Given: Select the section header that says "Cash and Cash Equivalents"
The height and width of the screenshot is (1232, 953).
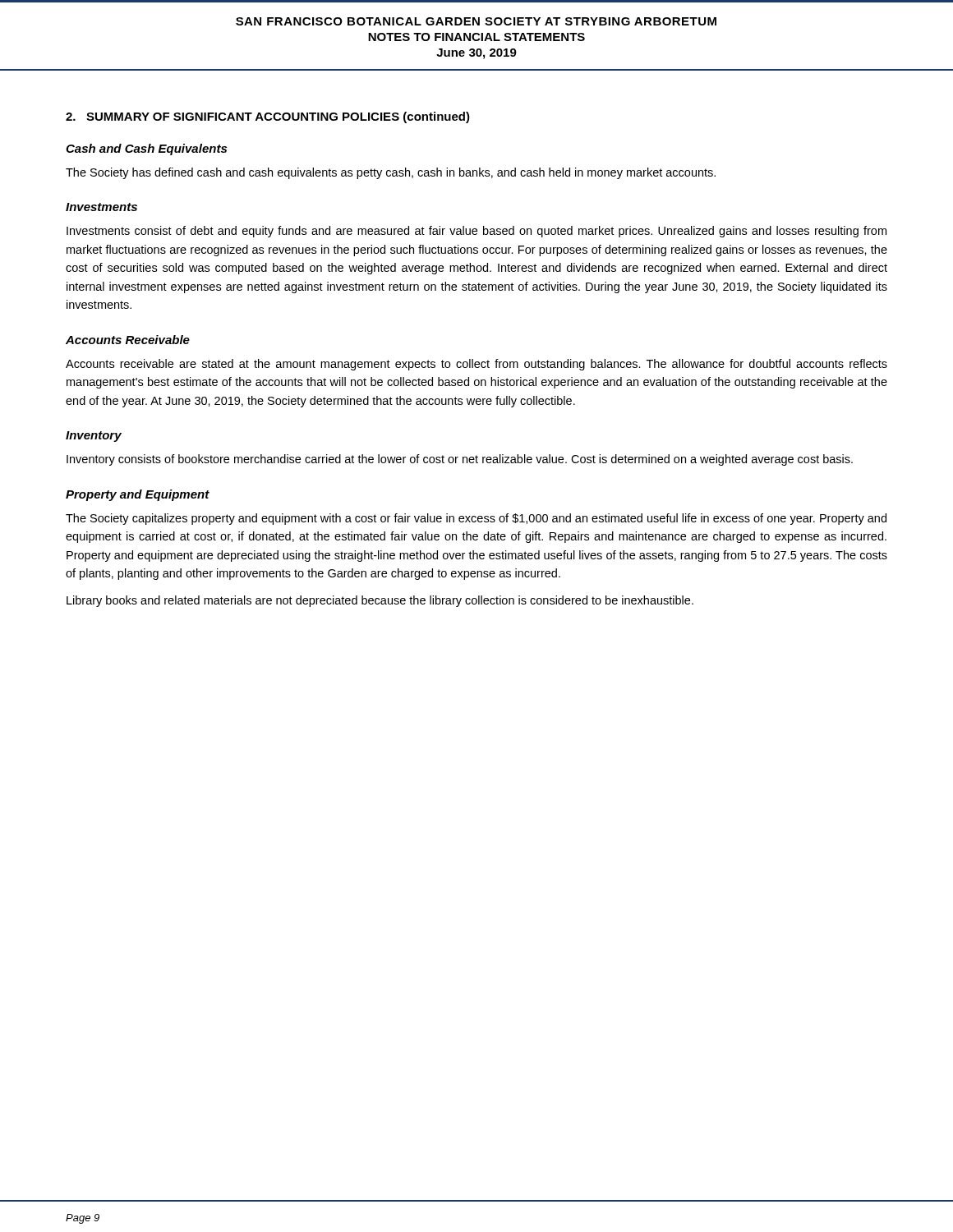Looking at the screenshot, I should tap(147, 148).
